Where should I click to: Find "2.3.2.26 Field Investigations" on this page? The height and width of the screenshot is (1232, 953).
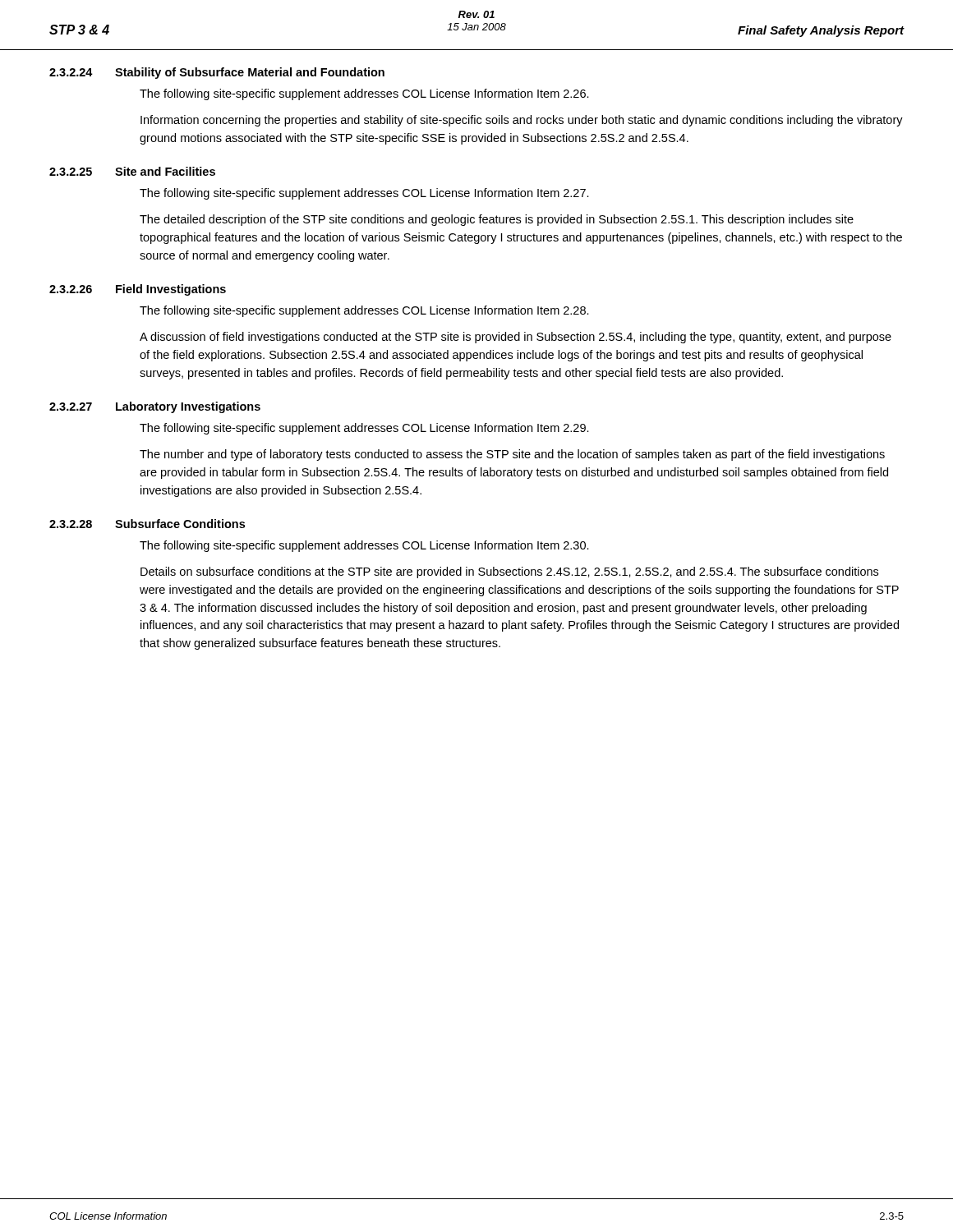coord(138,289)
